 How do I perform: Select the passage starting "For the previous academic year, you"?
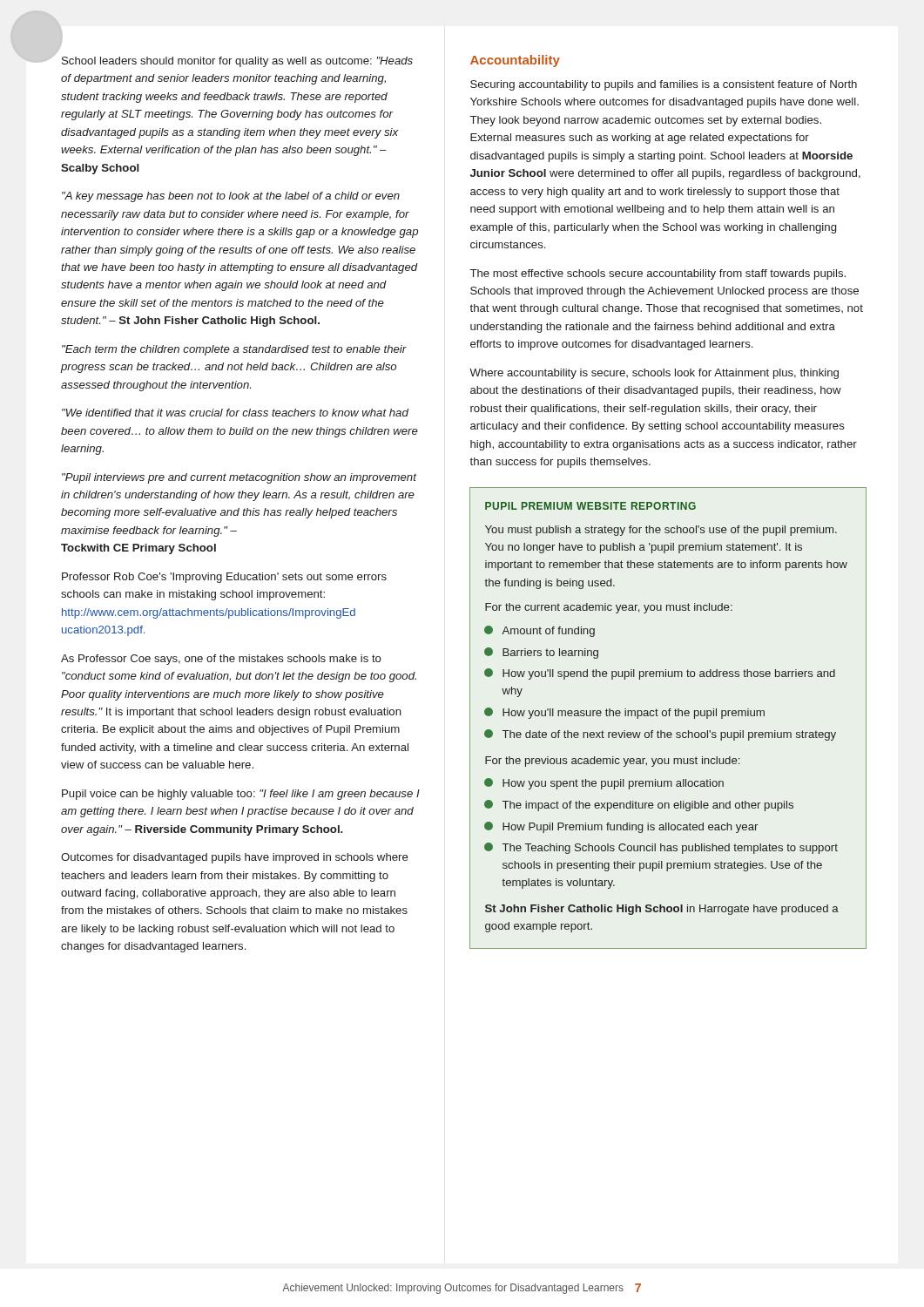(x=613, y=760)
